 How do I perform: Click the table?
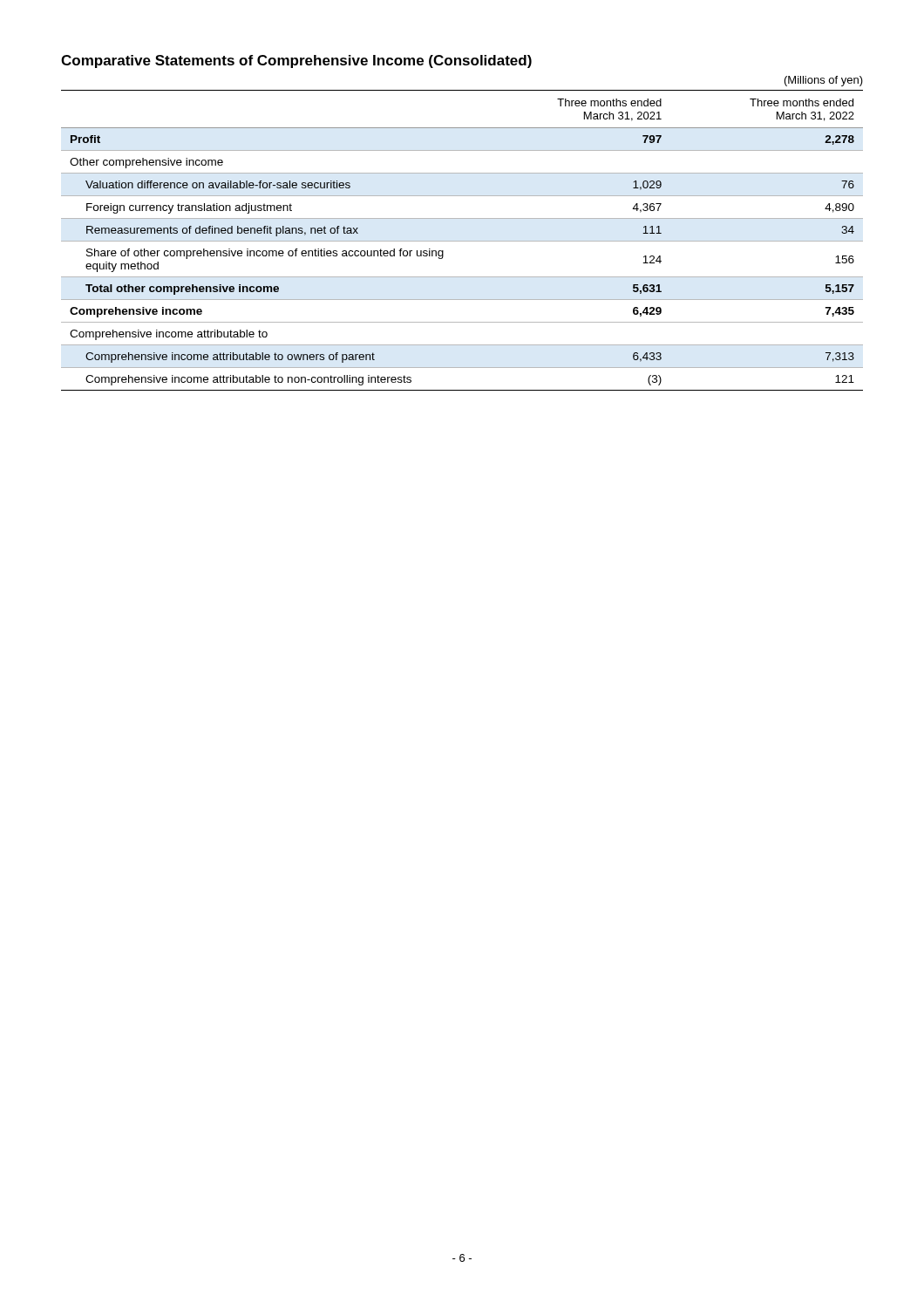(462, 240)
